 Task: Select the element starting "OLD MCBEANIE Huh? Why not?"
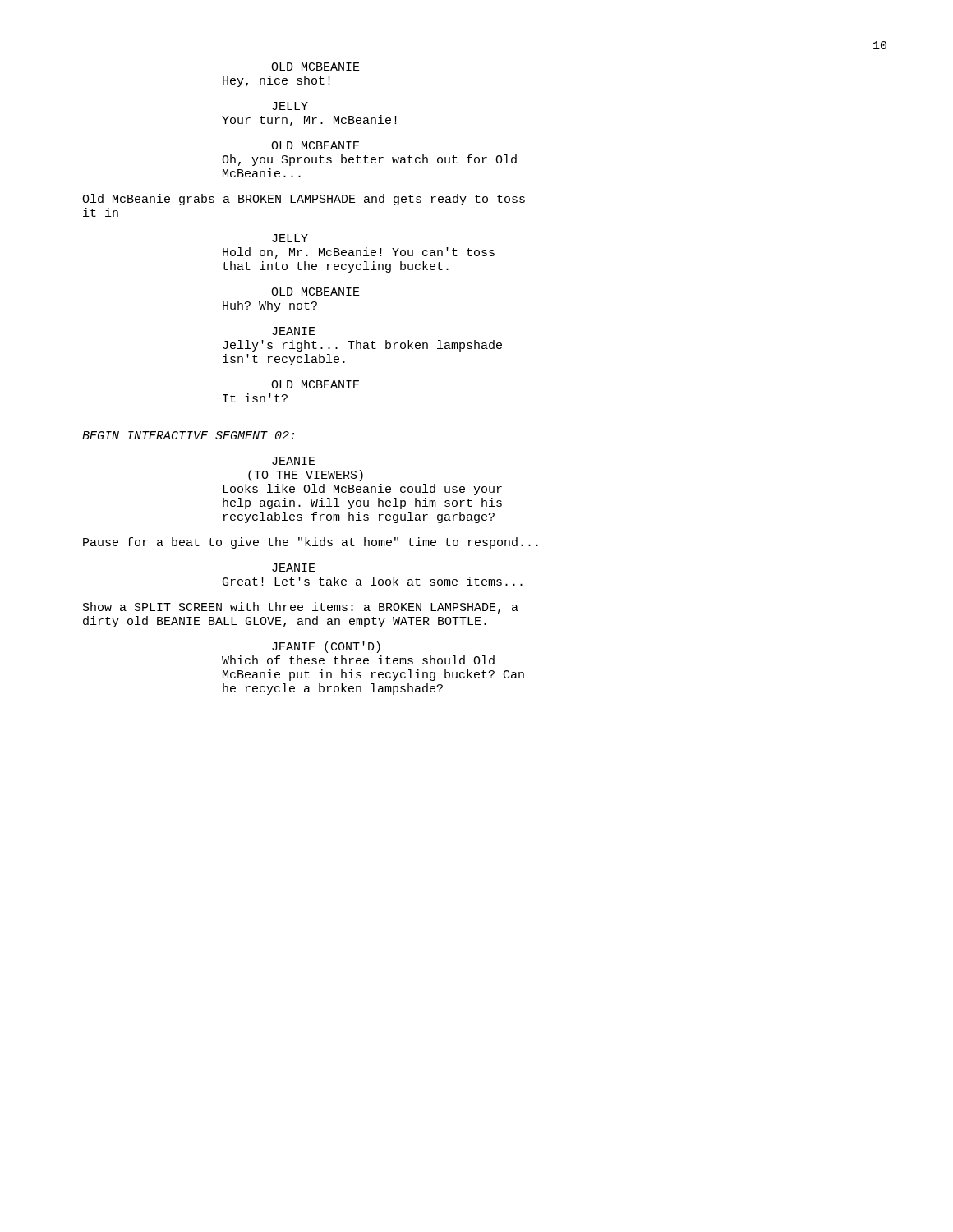315,292
